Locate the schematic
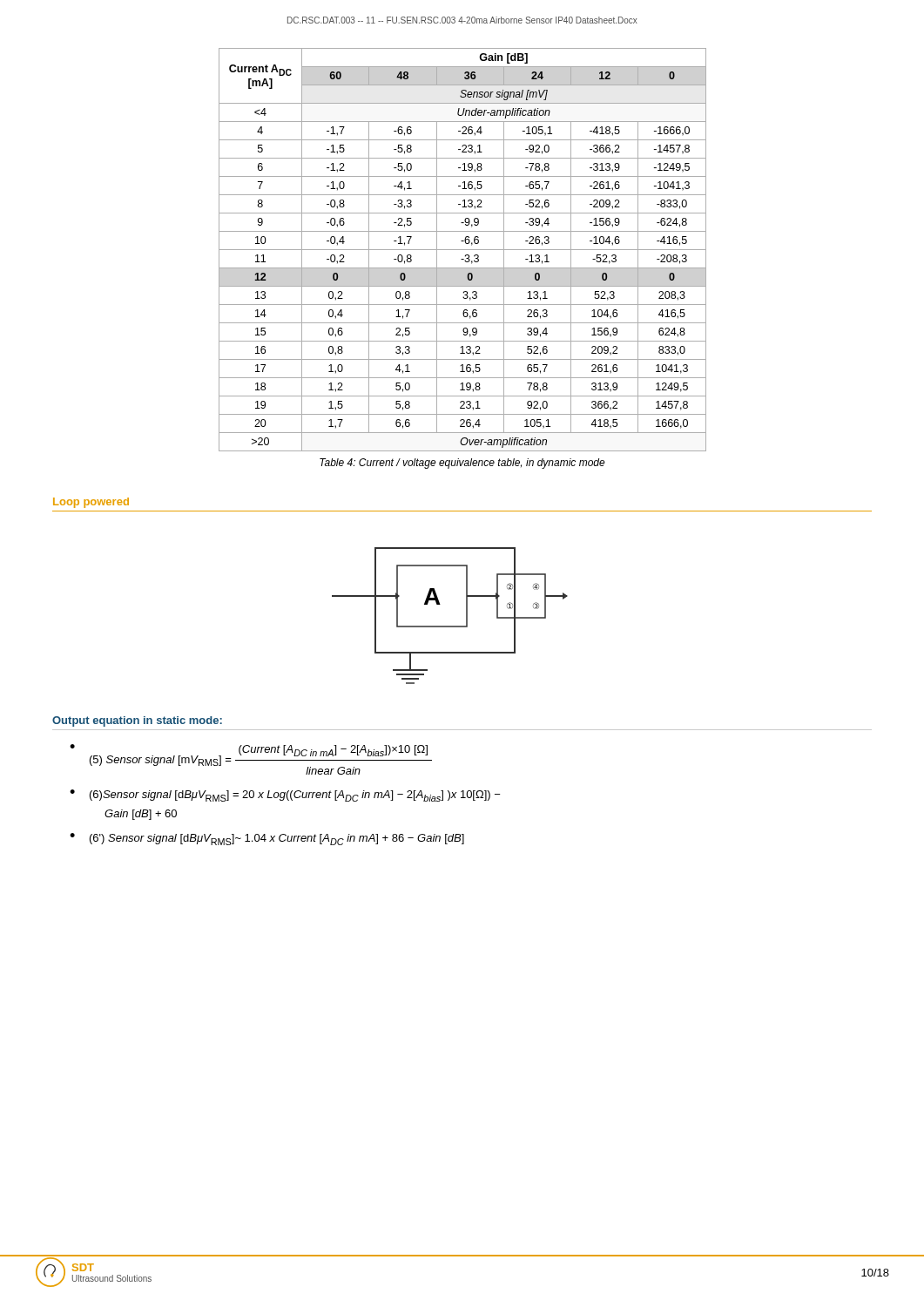 462,609
